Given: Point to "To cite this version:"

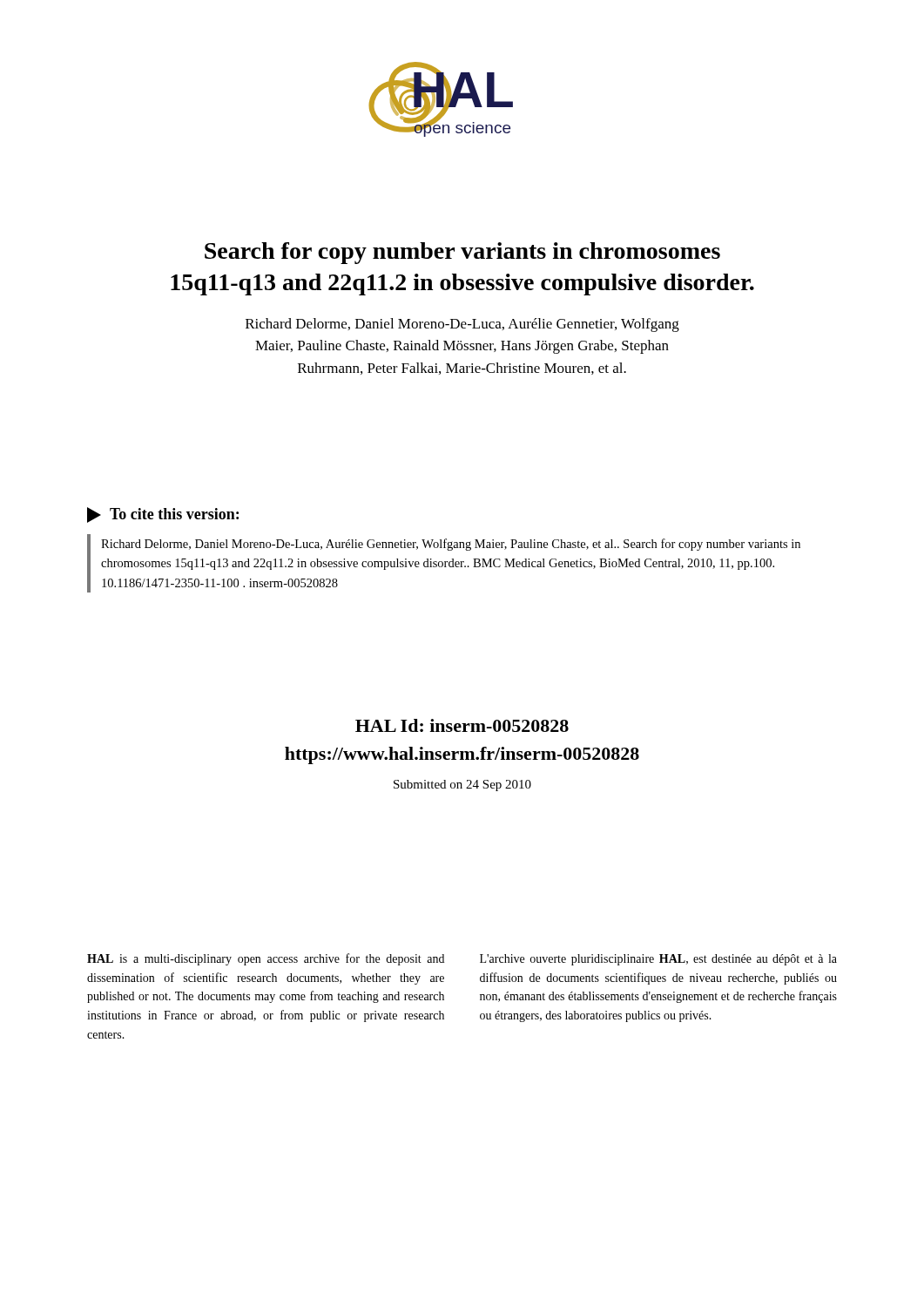Looking at the screenshot, I should (x=164, y=515).
